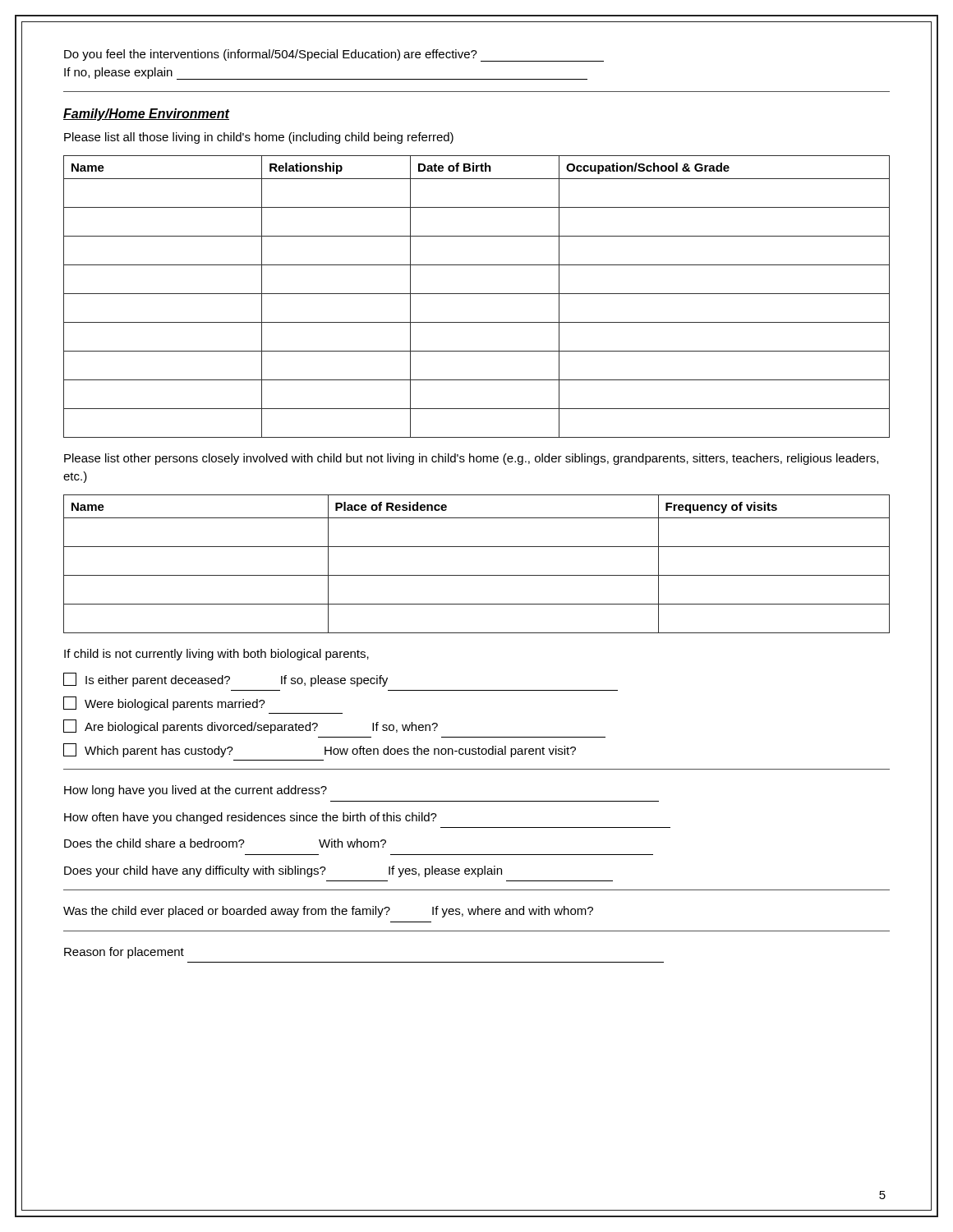Locate the table with the text "Place of Residence"

pos(476,563)
